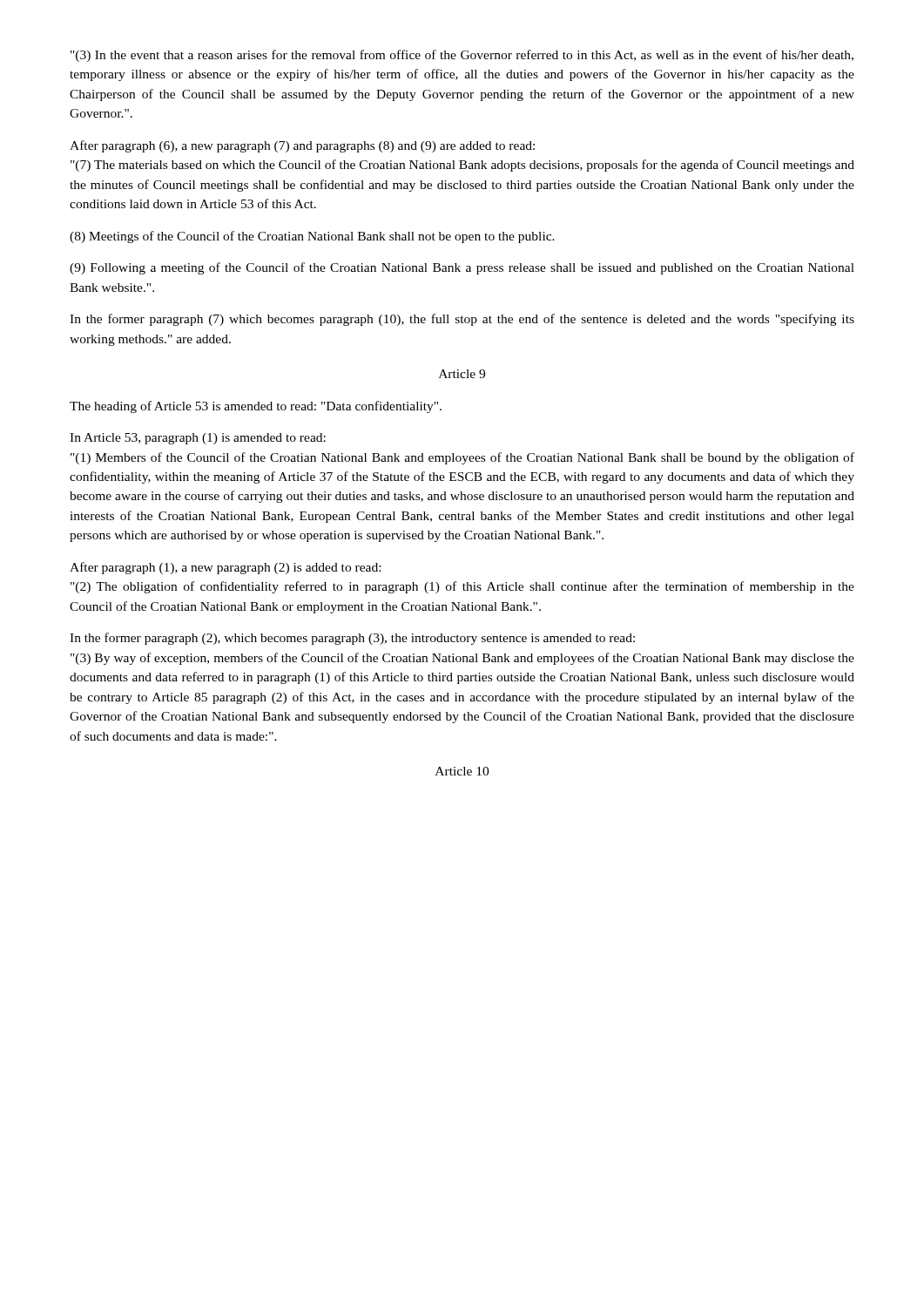This screenshot has height=1307, width=924.
Task: Select the section header that reads "Article 9"
Action: (x=462, y=373)
